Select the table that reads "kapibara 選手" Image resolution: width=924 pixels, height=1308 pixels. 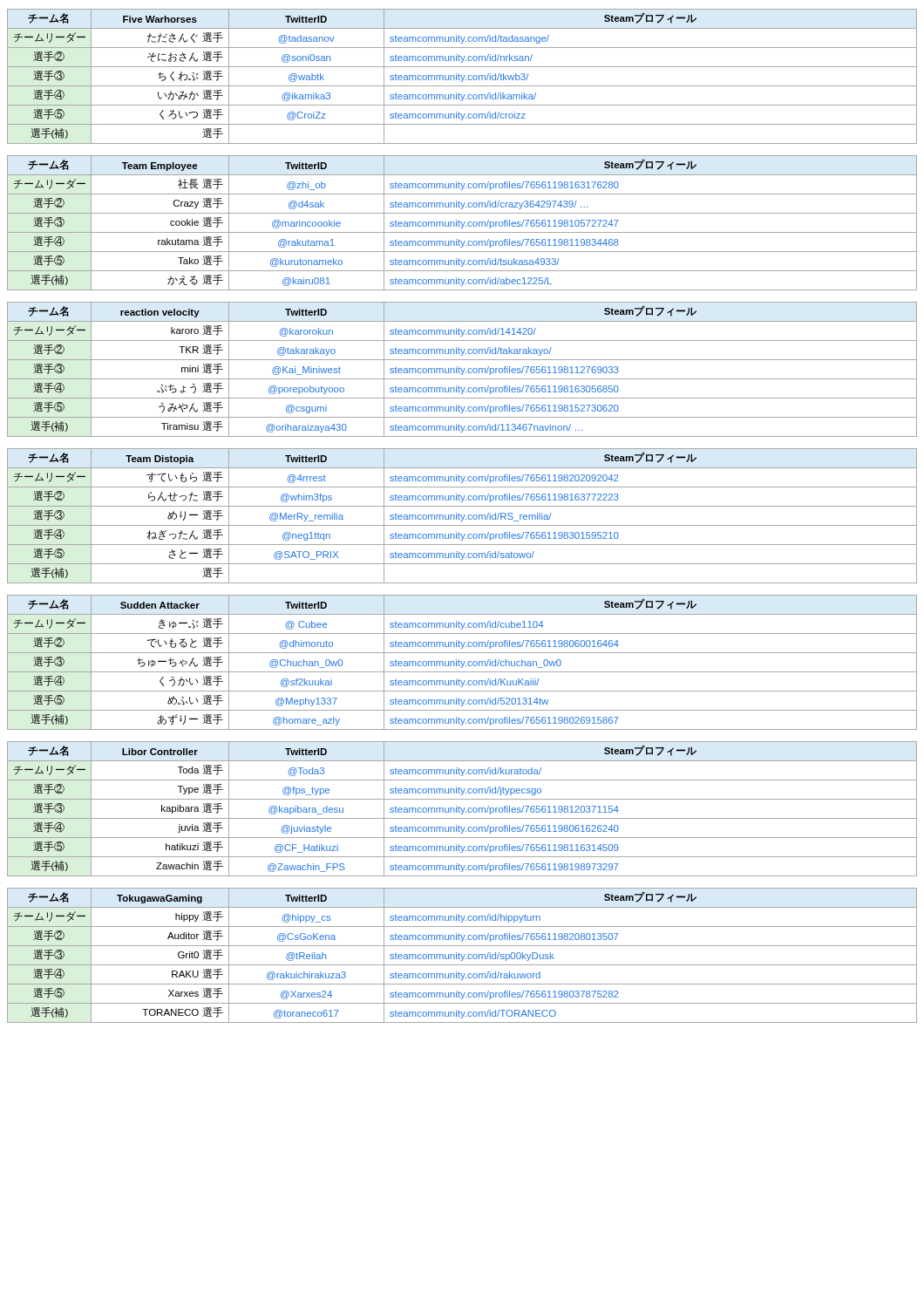tap(462, 809)
